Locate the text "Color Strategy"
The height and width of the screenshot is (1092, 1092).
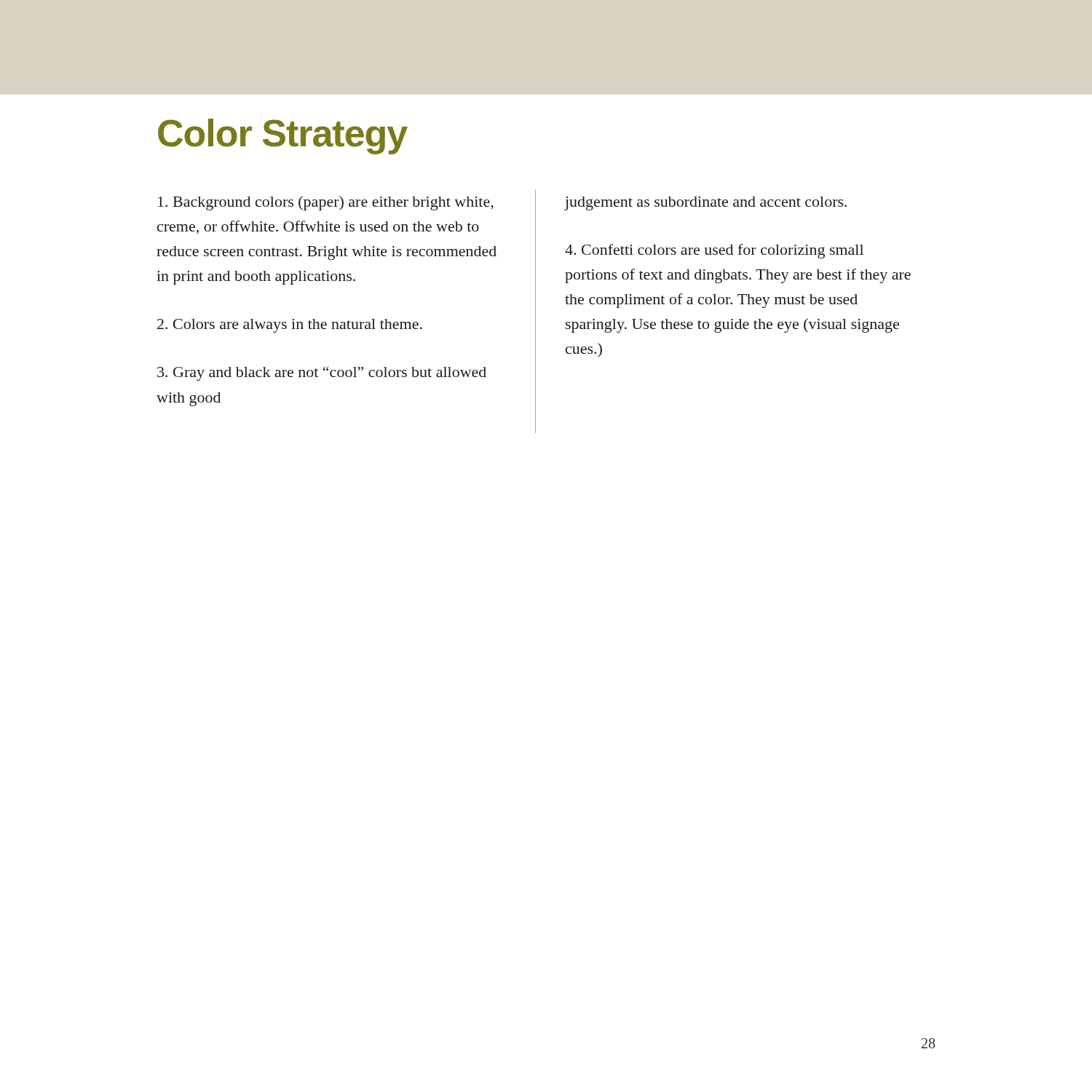coord(282,134)
